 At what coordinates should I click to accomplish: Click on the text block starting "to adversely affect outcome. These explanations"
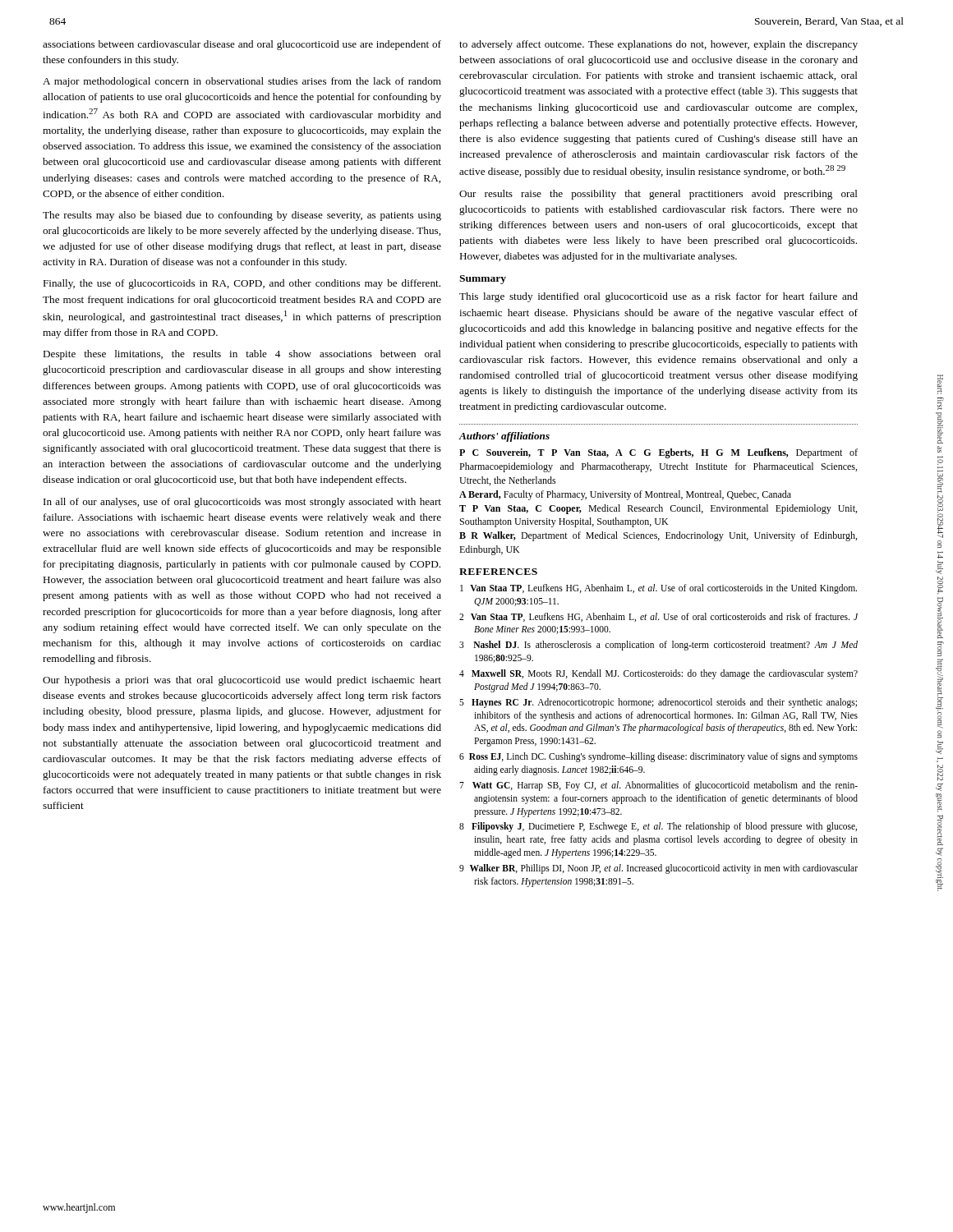pos(658,150)
